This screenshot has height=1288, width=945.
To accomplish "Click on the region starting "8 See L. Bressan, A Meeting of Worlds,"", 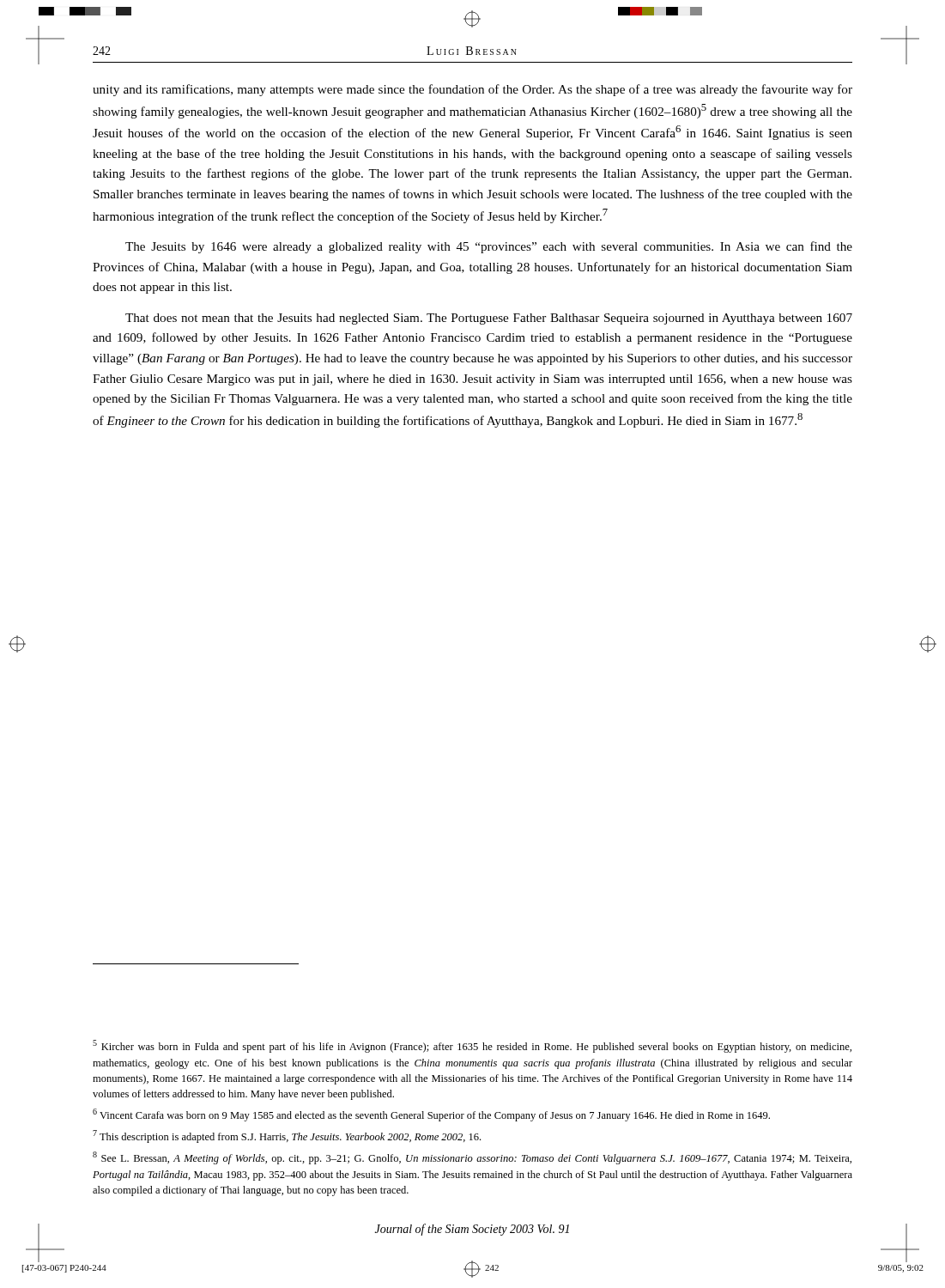I will point(472,1173).
